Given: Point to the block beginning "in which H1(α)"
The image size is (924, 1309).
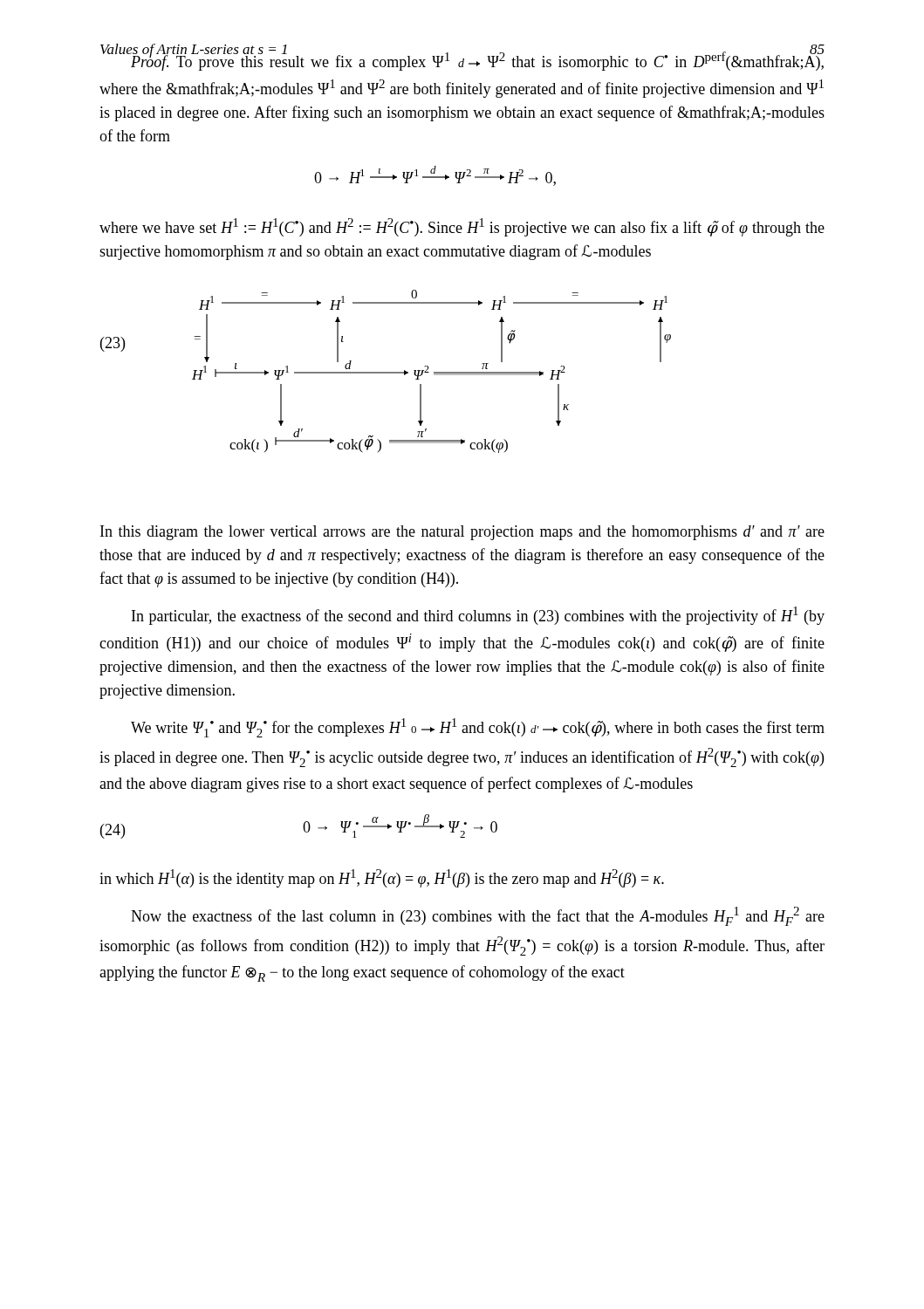Looking at the screenshot, I should pyautogui.click(x=382, y=877).
